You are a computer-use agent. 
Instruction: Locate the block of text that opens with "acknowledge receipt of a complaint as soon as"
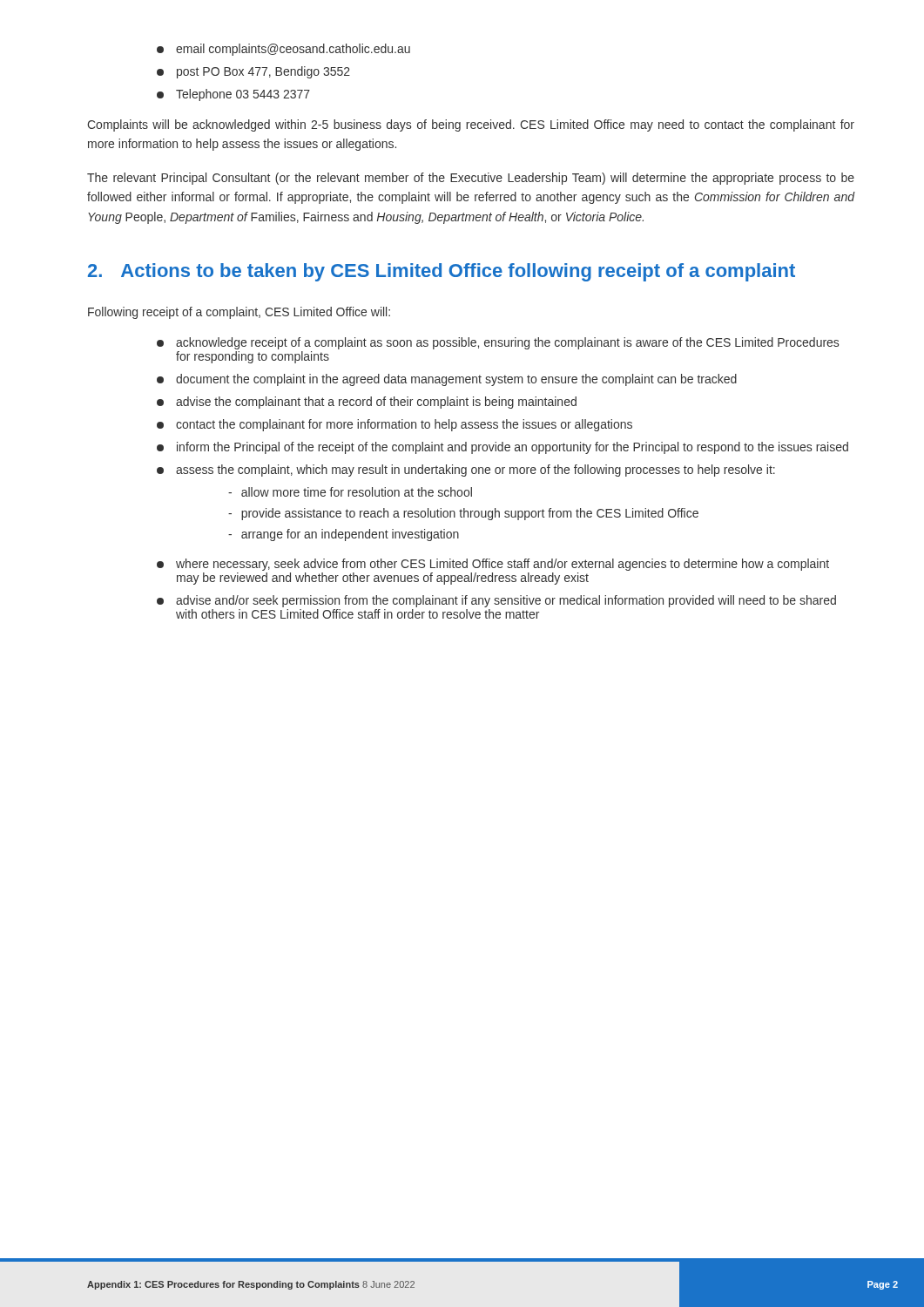coord(506,350)
